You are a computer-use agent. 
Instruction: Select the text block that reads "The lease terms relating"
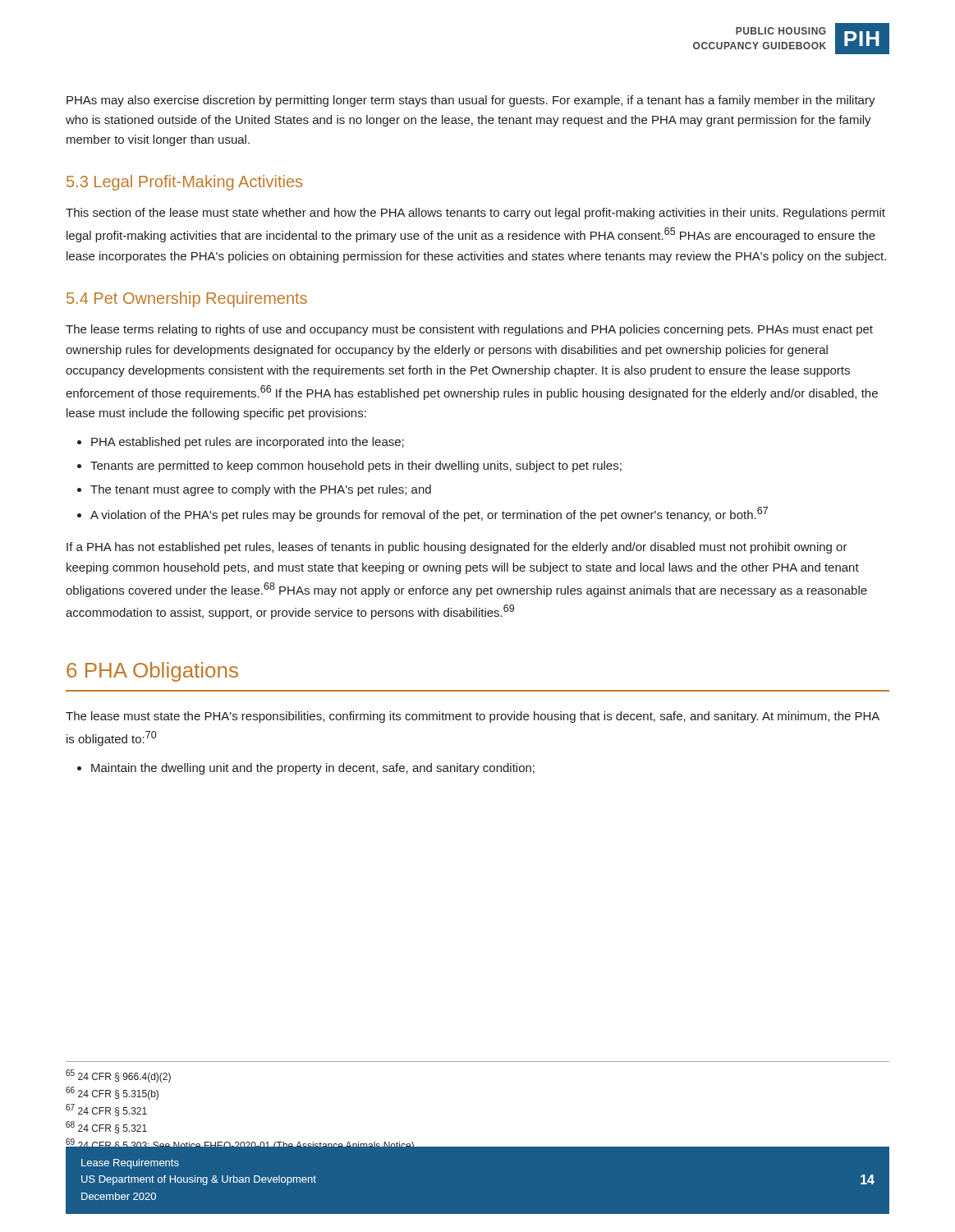[x=472, y=371]
